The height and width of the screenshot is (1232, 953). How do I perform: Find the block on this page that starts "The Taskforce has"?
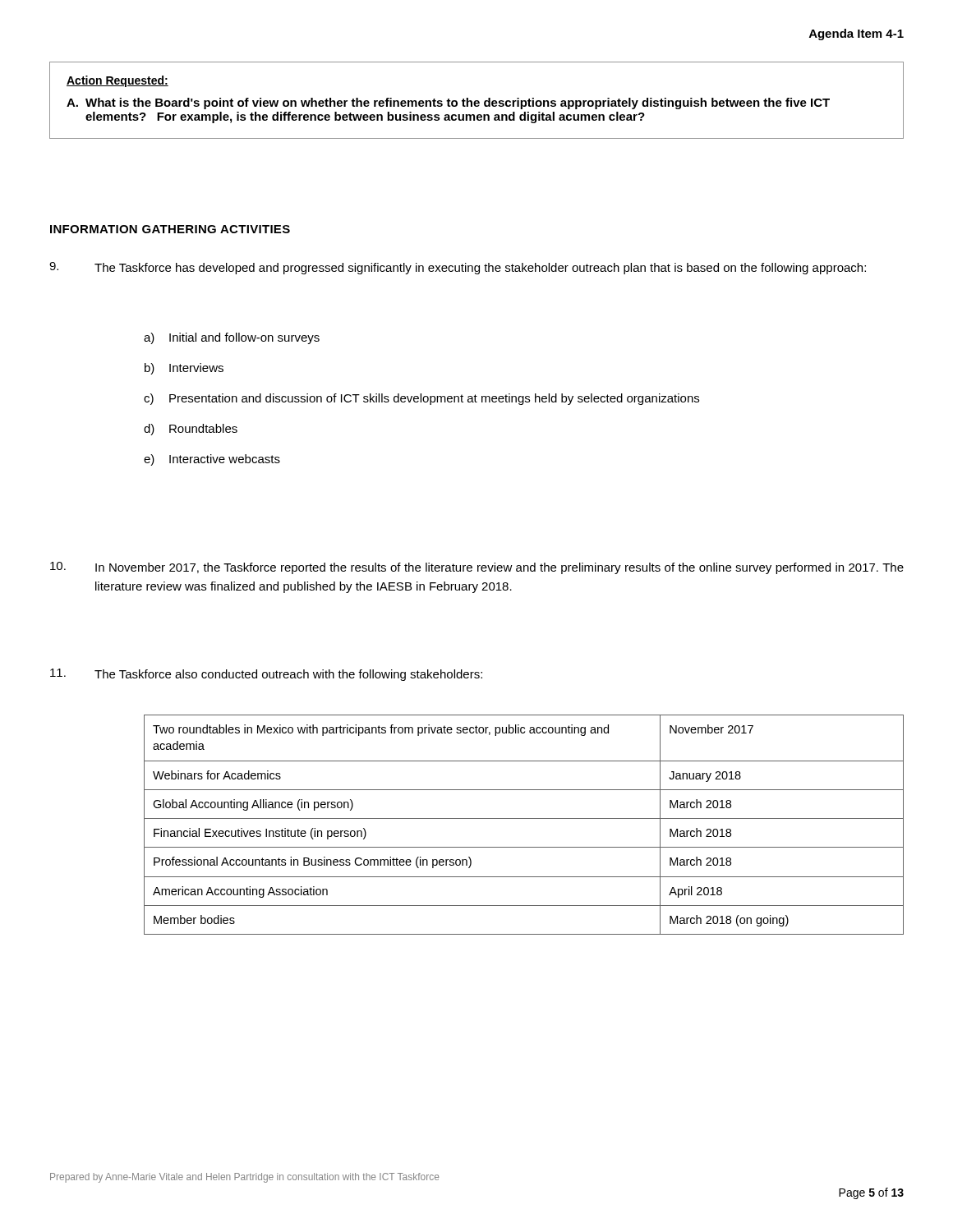(458, 268)
